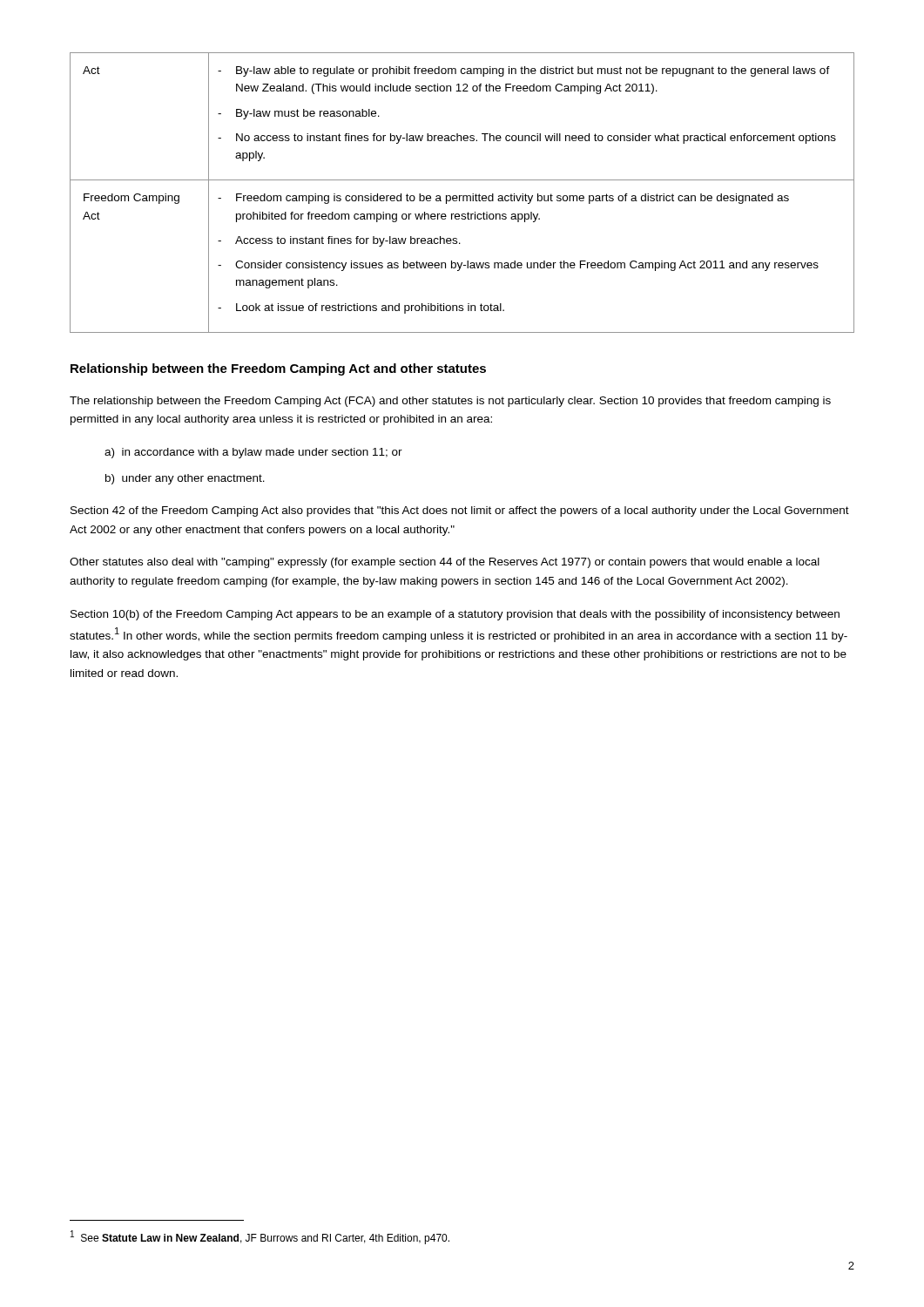Find the table
This screenshot has width=924, height=1307.
click(x=462, y=192)
